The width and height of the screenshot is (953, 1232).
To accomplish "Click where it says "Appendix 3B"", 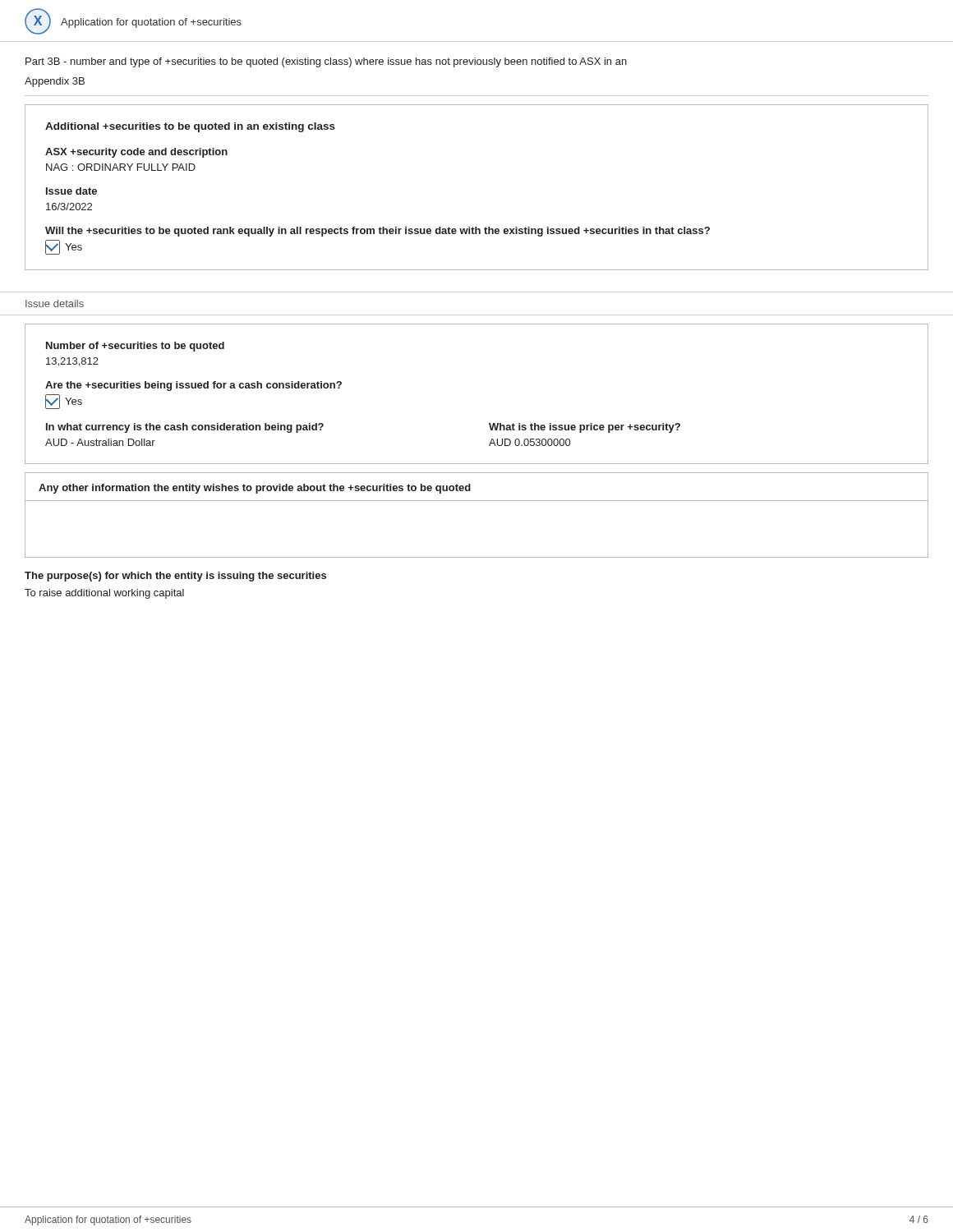I will [x=55, y=80].
